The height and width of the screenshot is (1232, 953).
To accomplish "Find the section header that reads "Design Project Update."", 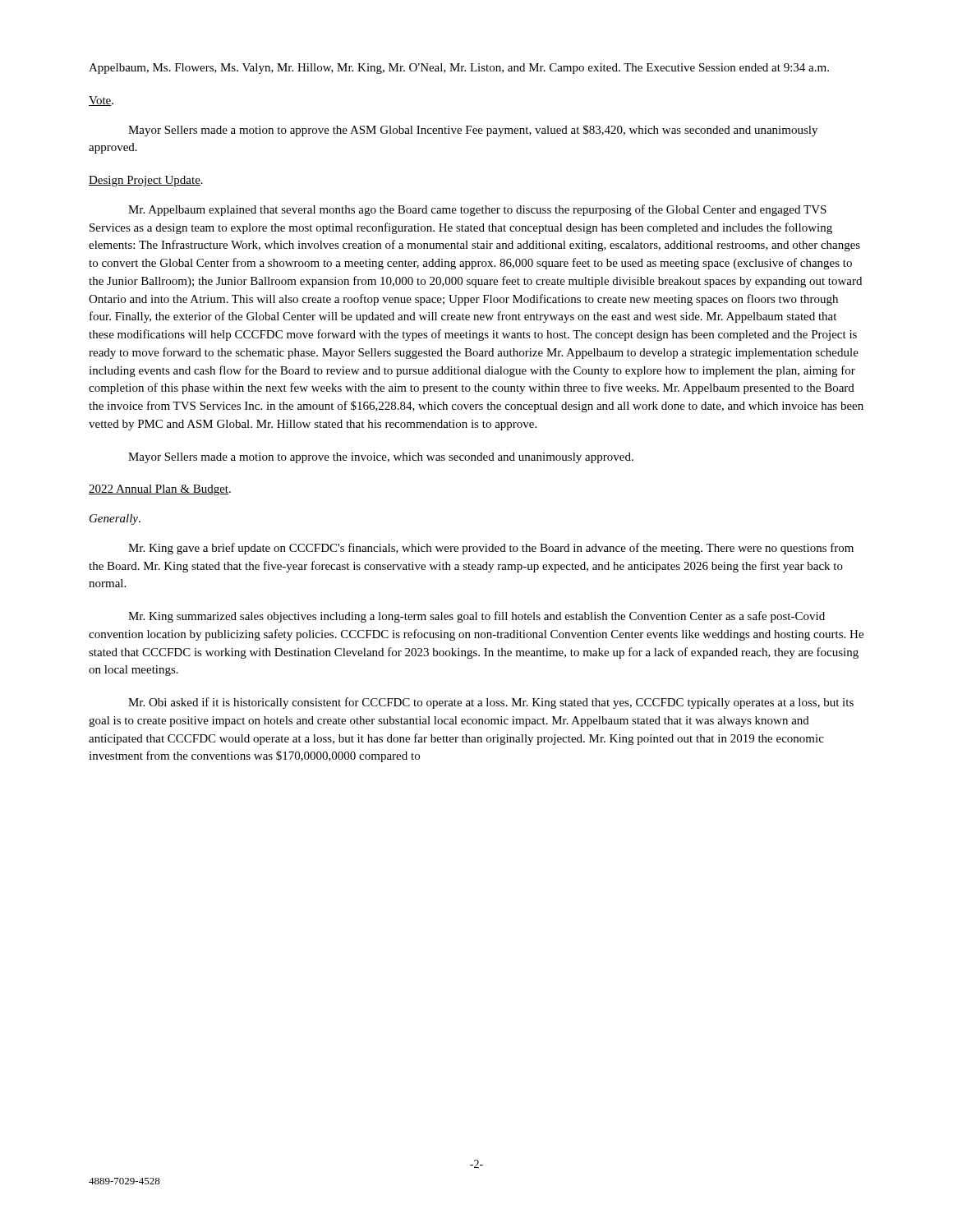I will pos(146,181).
